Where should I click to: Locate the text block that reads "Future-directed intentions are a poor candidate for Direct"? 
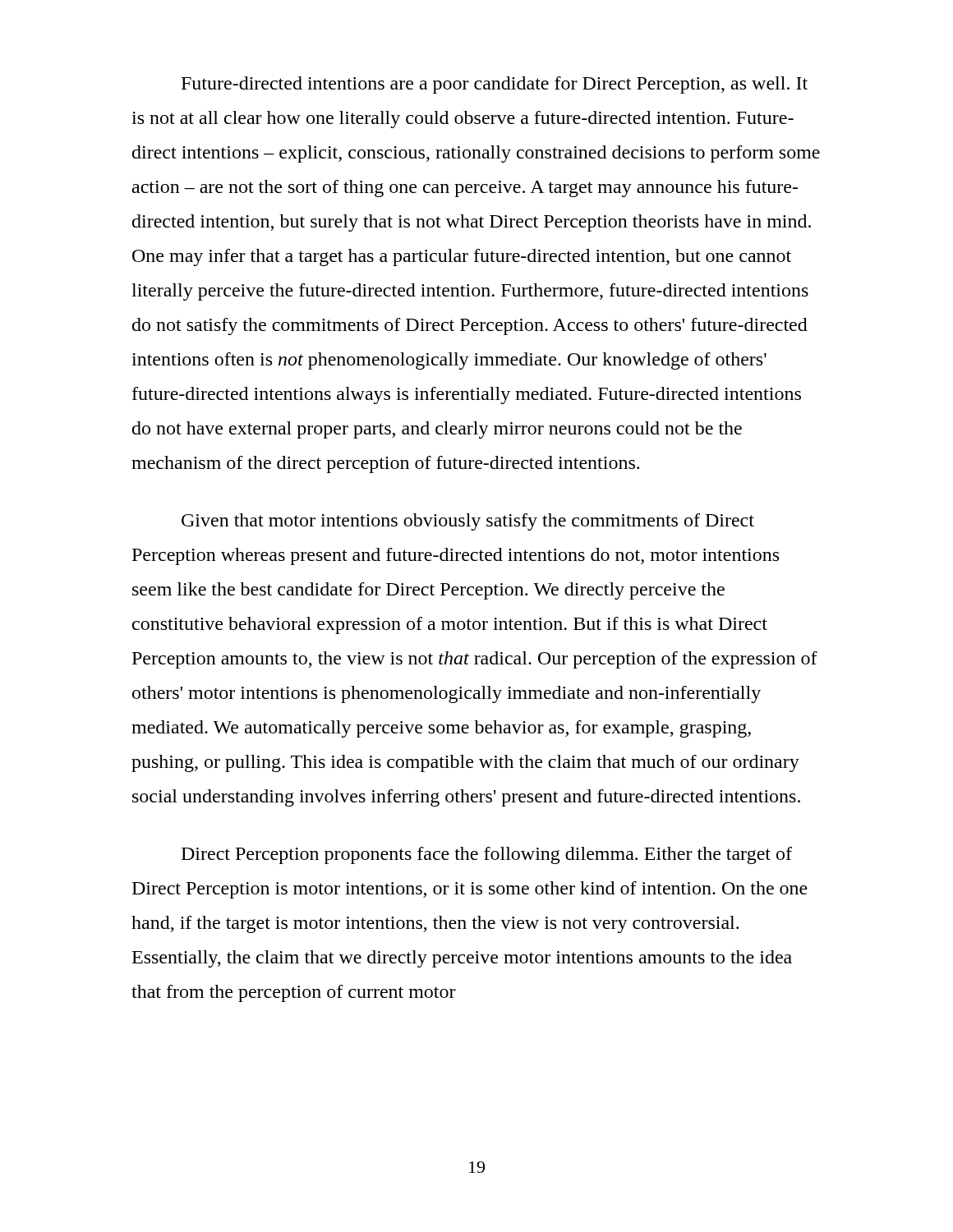pos(476,273)
